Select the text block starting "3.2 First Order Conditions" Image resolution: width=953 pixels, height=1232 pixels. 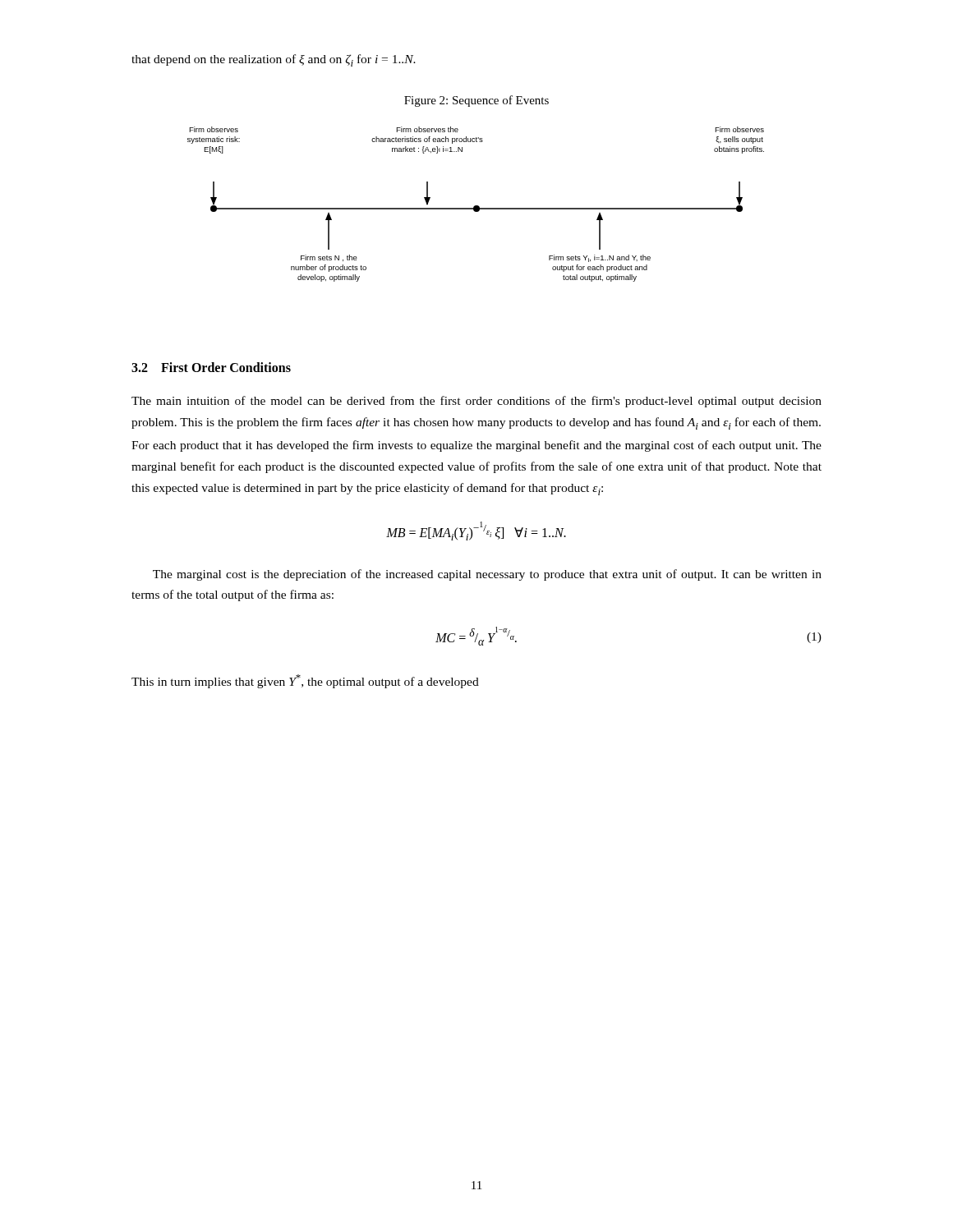(x=211, y=368)
